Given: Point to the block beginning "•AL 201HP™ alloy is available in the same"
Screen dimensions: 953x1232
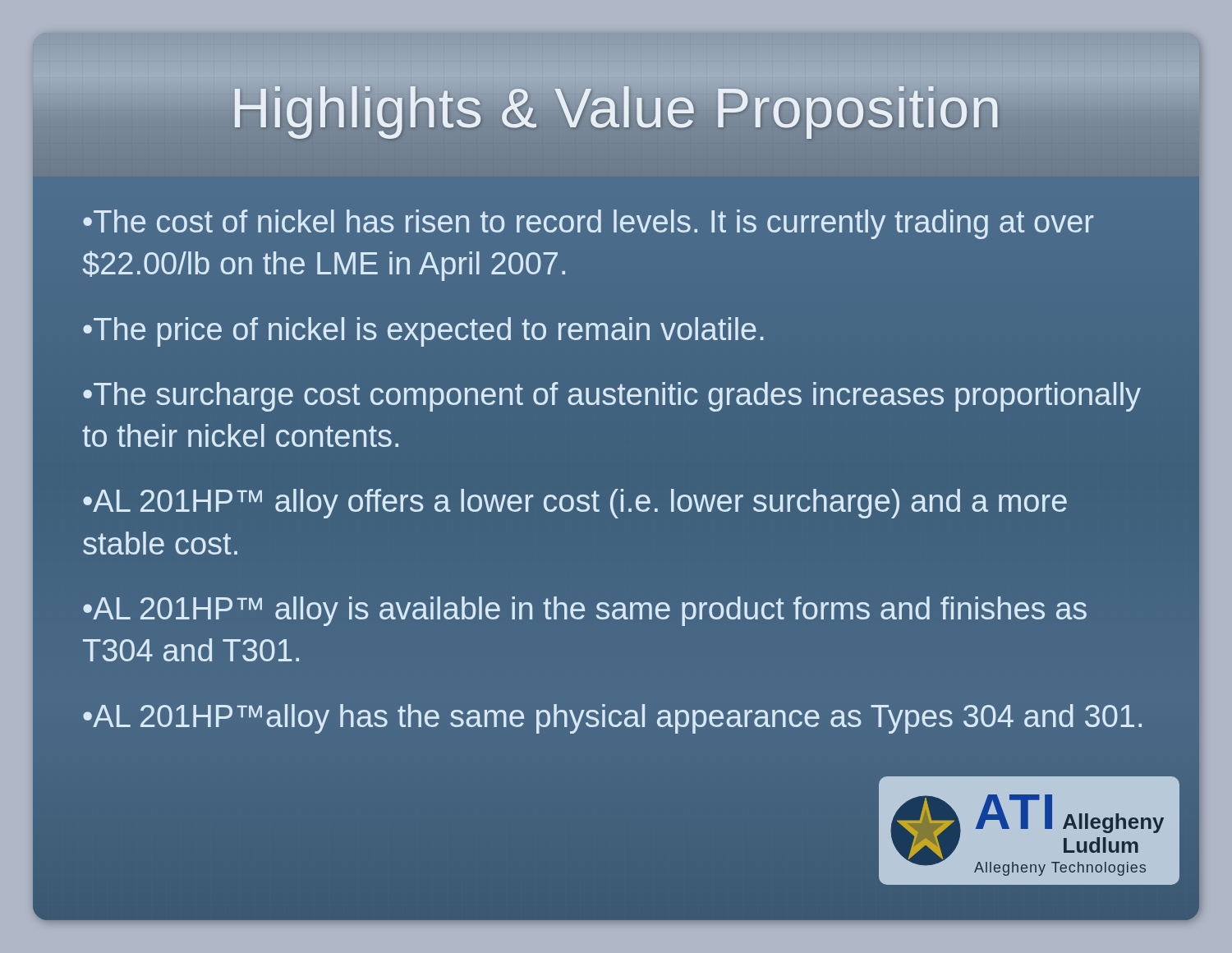Looking at the screenshot, I should tap(585, 630).
